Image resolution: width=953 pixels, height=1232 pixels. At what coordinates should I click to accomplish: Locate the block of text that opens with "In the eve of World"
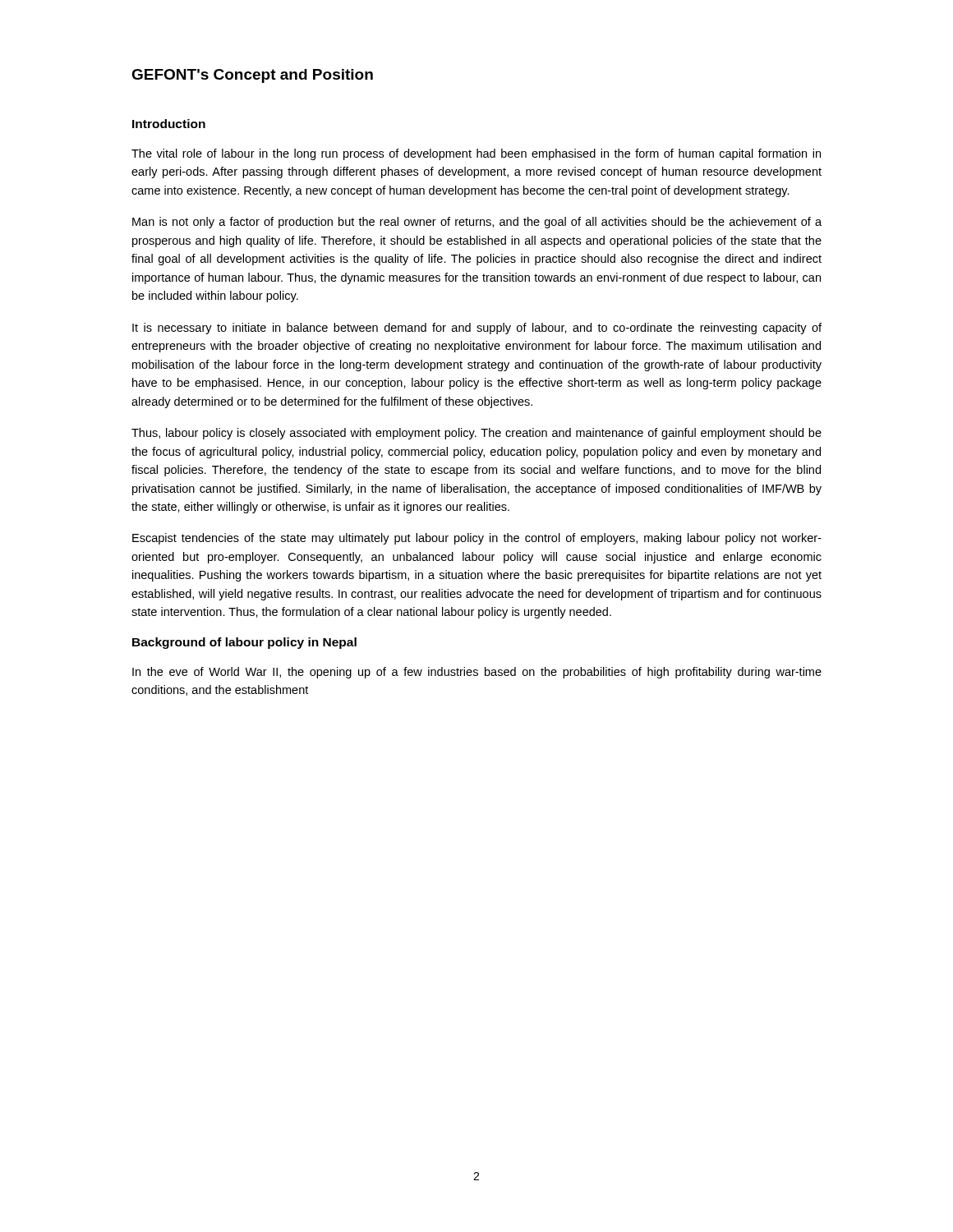476,681
